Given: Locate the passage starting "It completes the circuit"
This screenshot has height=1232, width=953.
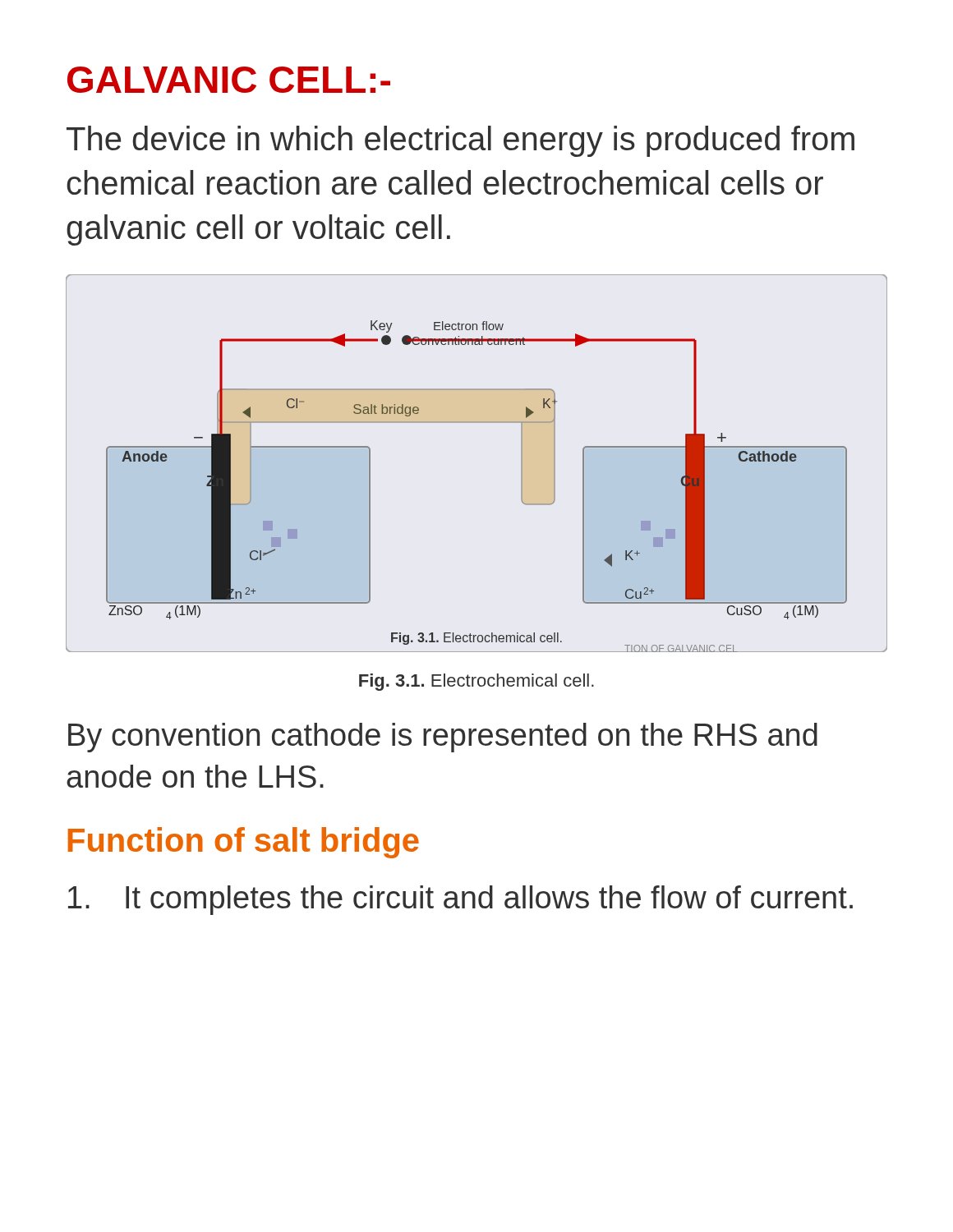Looking at the screenshot, I should click(x=461, y=898).
